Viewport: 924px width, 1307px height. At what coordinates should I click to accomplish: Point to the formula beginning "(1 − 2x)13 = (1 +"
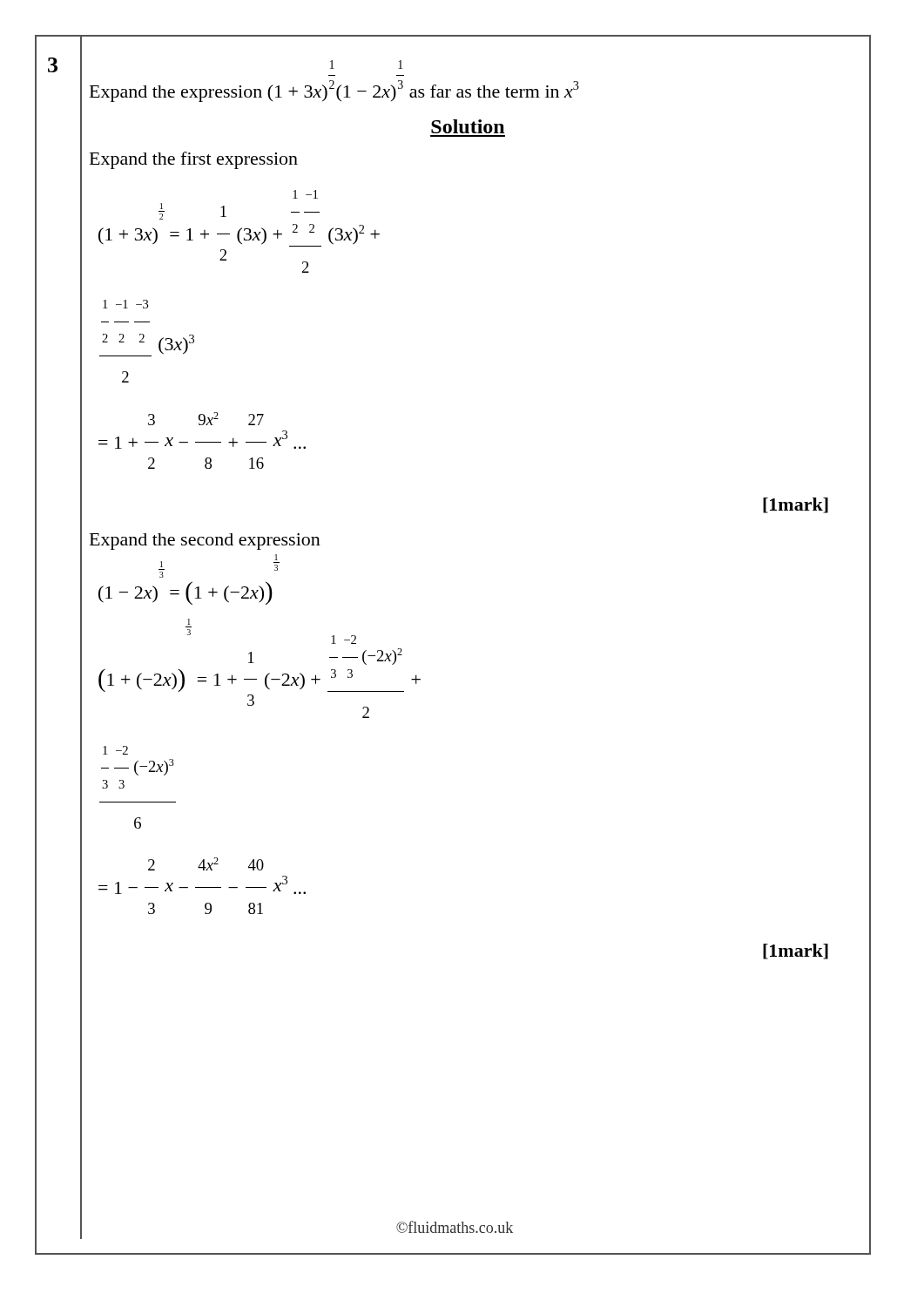[162, 569]
